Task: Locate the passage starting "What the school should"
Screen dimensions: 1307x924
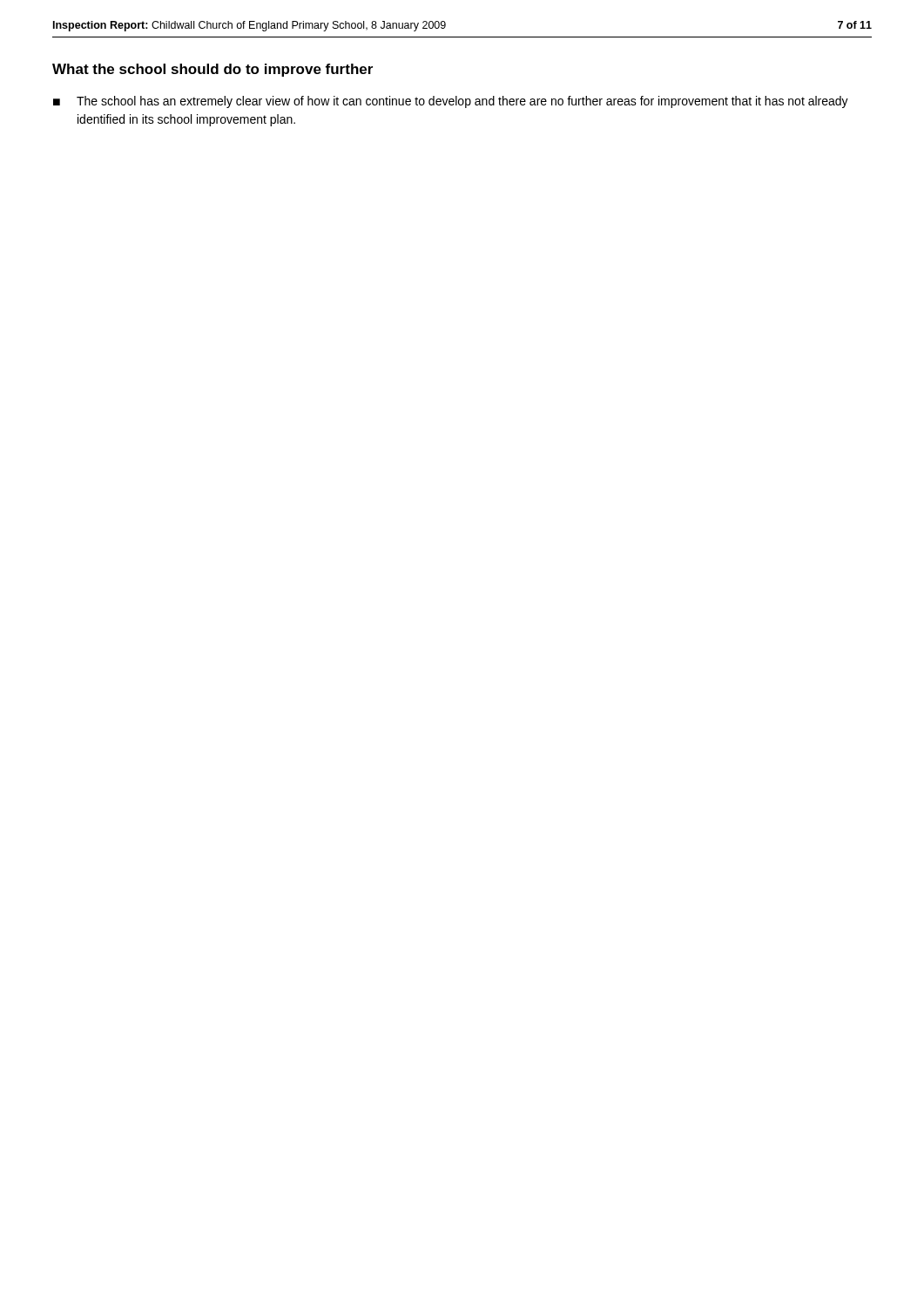Action: pyautogui.click(x=213, y=69)
